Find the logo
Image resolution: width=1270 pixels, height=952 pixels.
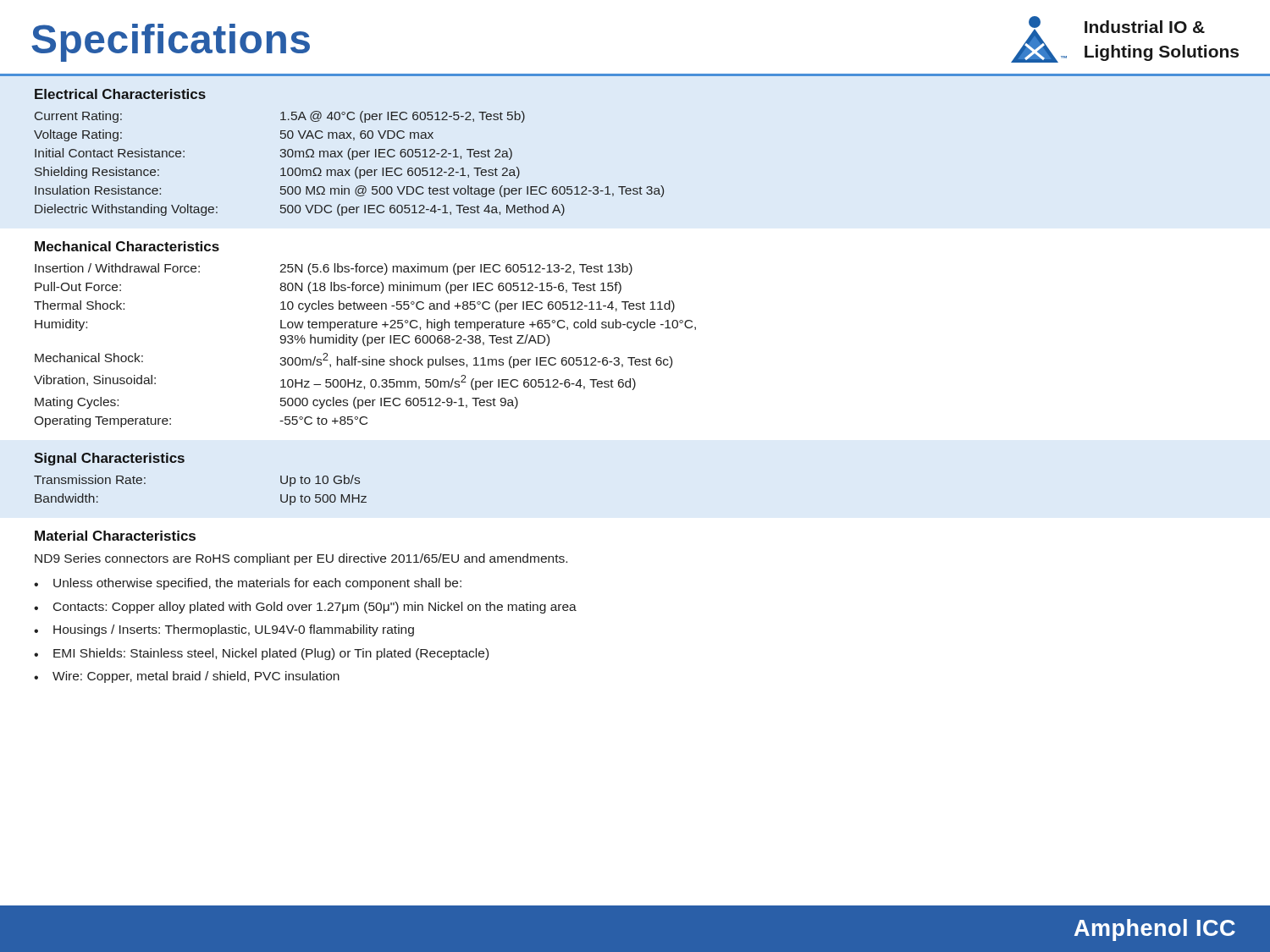(1036, 39)
